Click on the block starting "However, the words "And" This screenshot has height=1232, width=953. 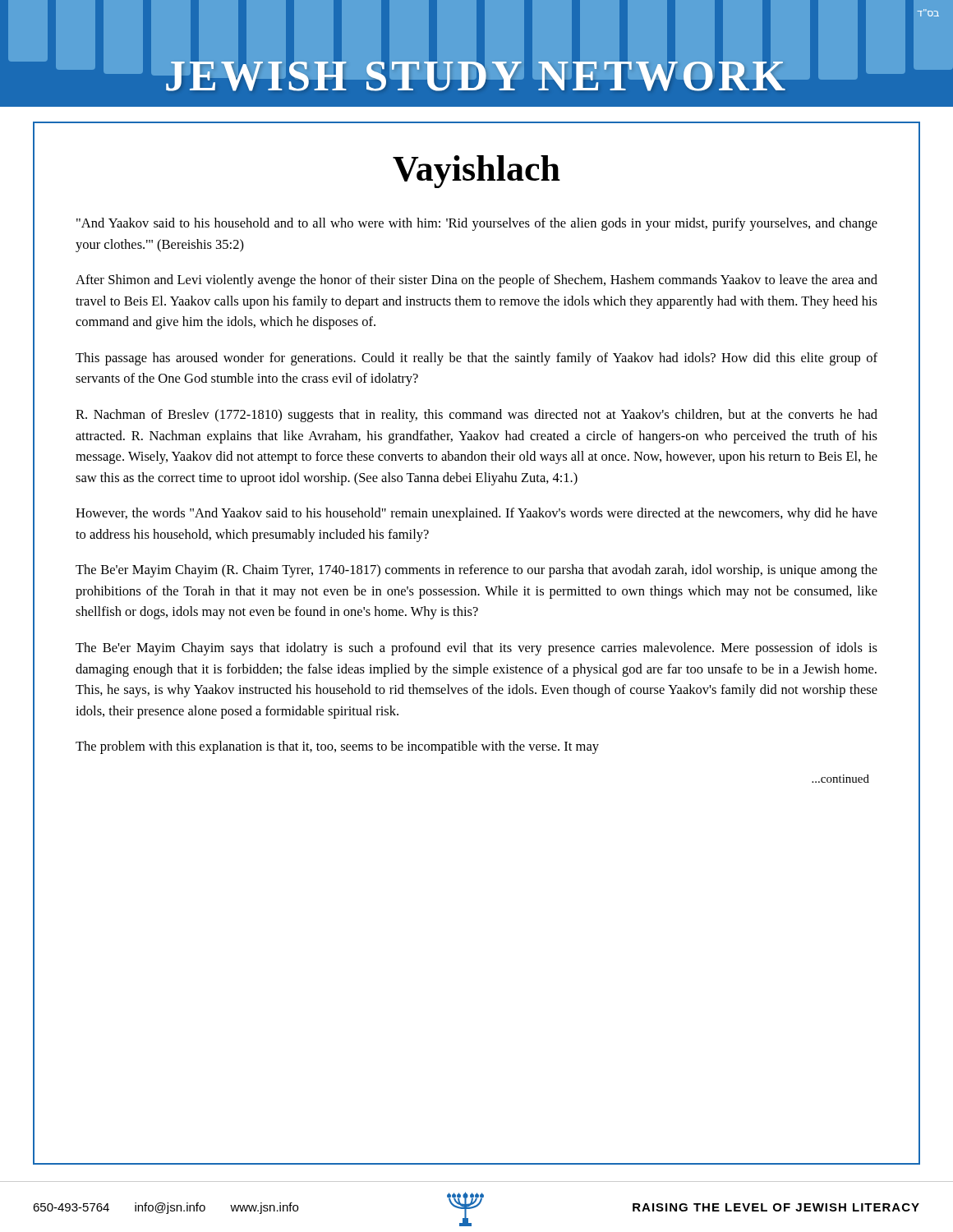coord(476,524)
